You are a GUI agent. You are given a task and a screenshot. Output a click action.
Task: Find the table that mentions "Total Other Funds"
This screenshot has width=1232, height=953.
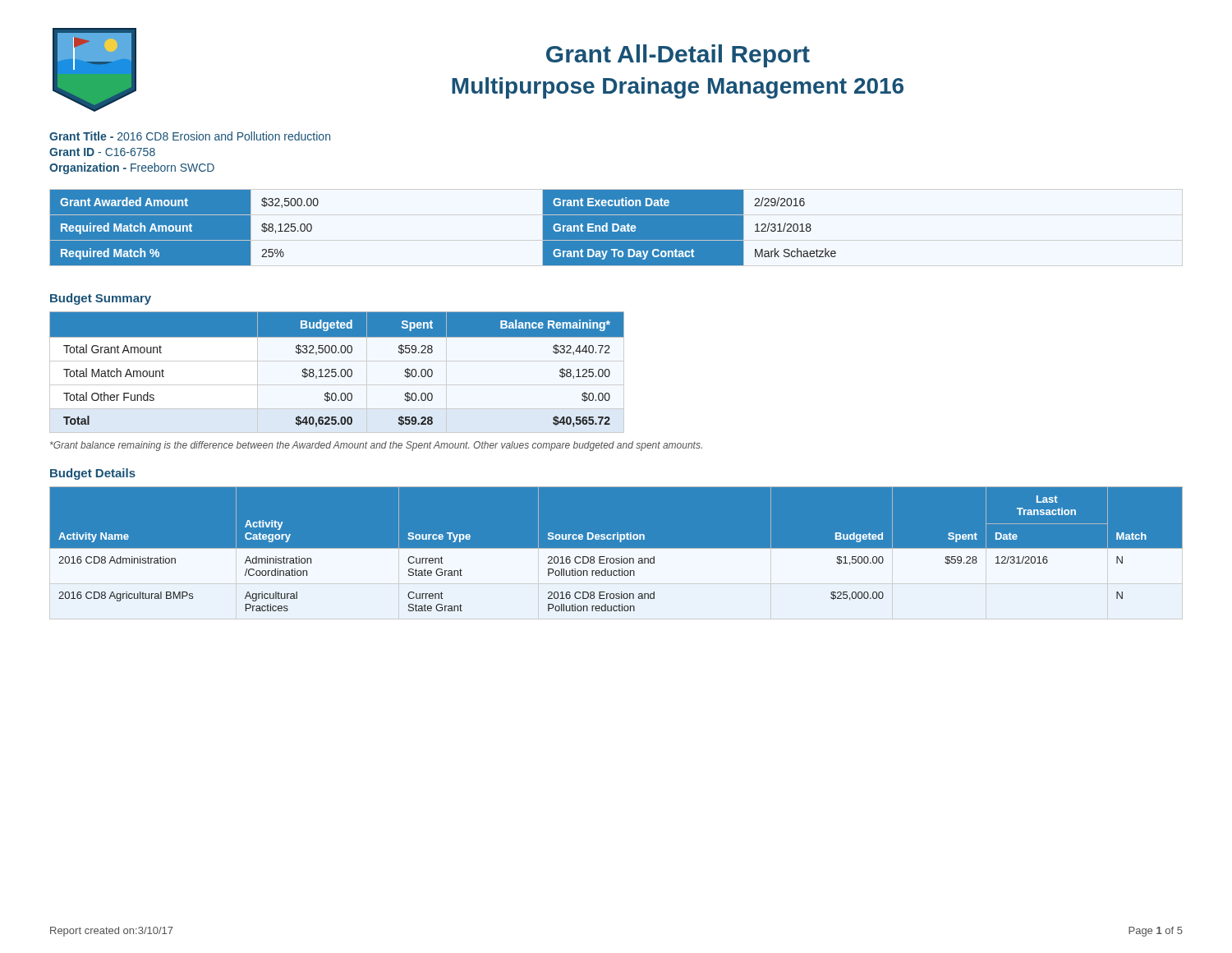(x=616, y=372)
